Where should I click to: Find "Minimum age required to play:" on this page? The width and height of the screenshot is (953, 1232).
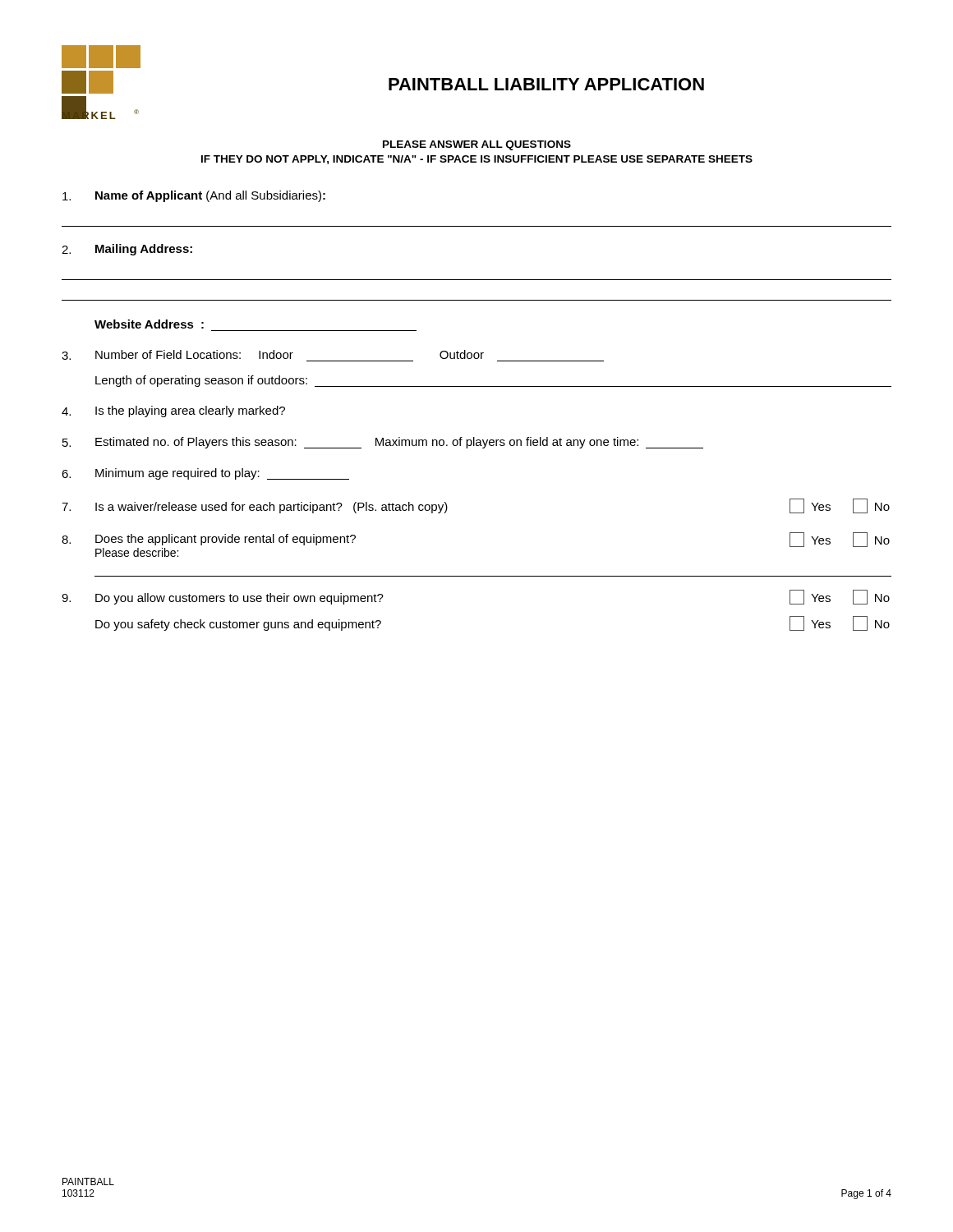click(x=222, y=473)
